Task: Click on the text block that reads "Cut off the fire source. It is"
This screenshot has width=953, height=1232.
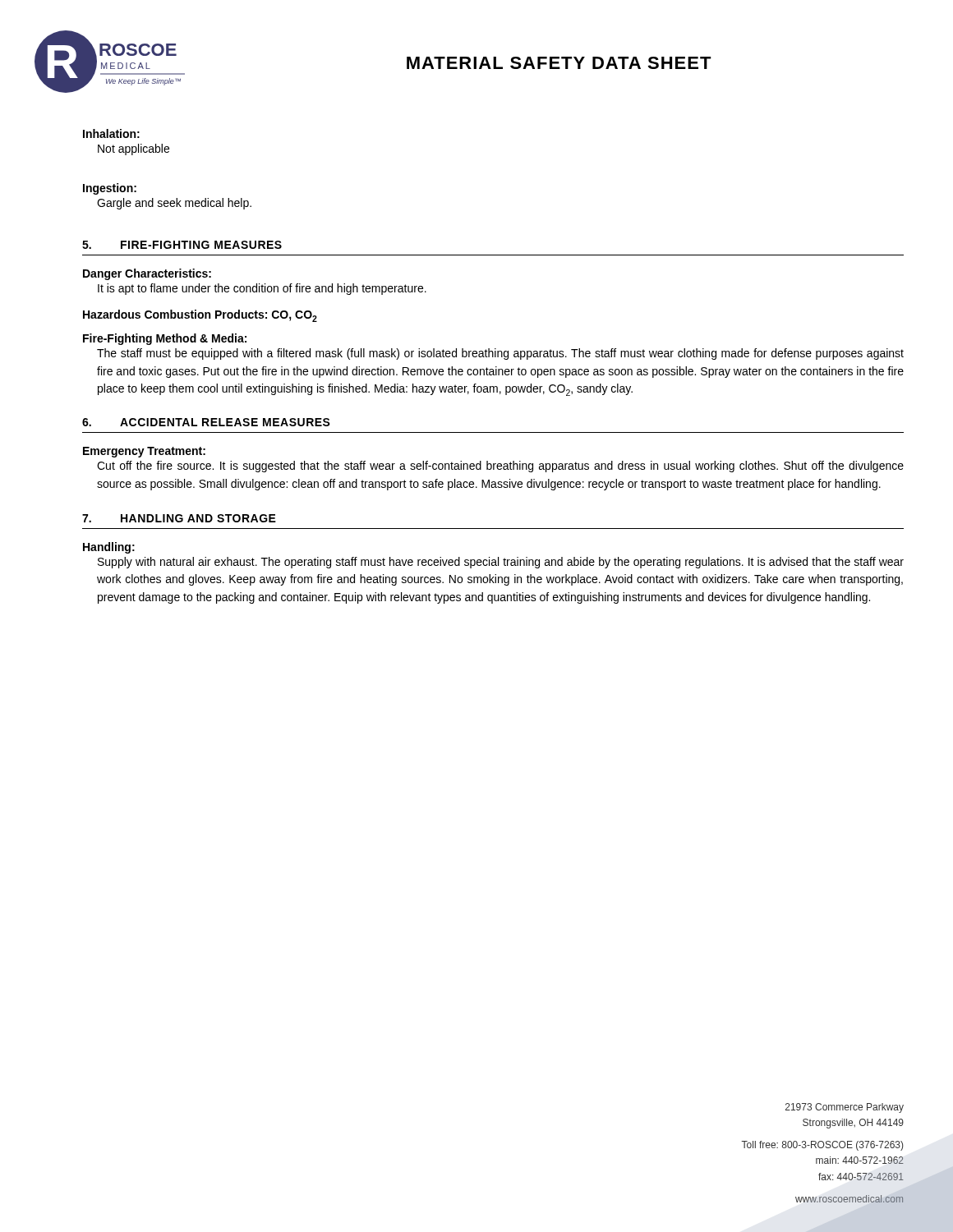Action: coord(500,475)
